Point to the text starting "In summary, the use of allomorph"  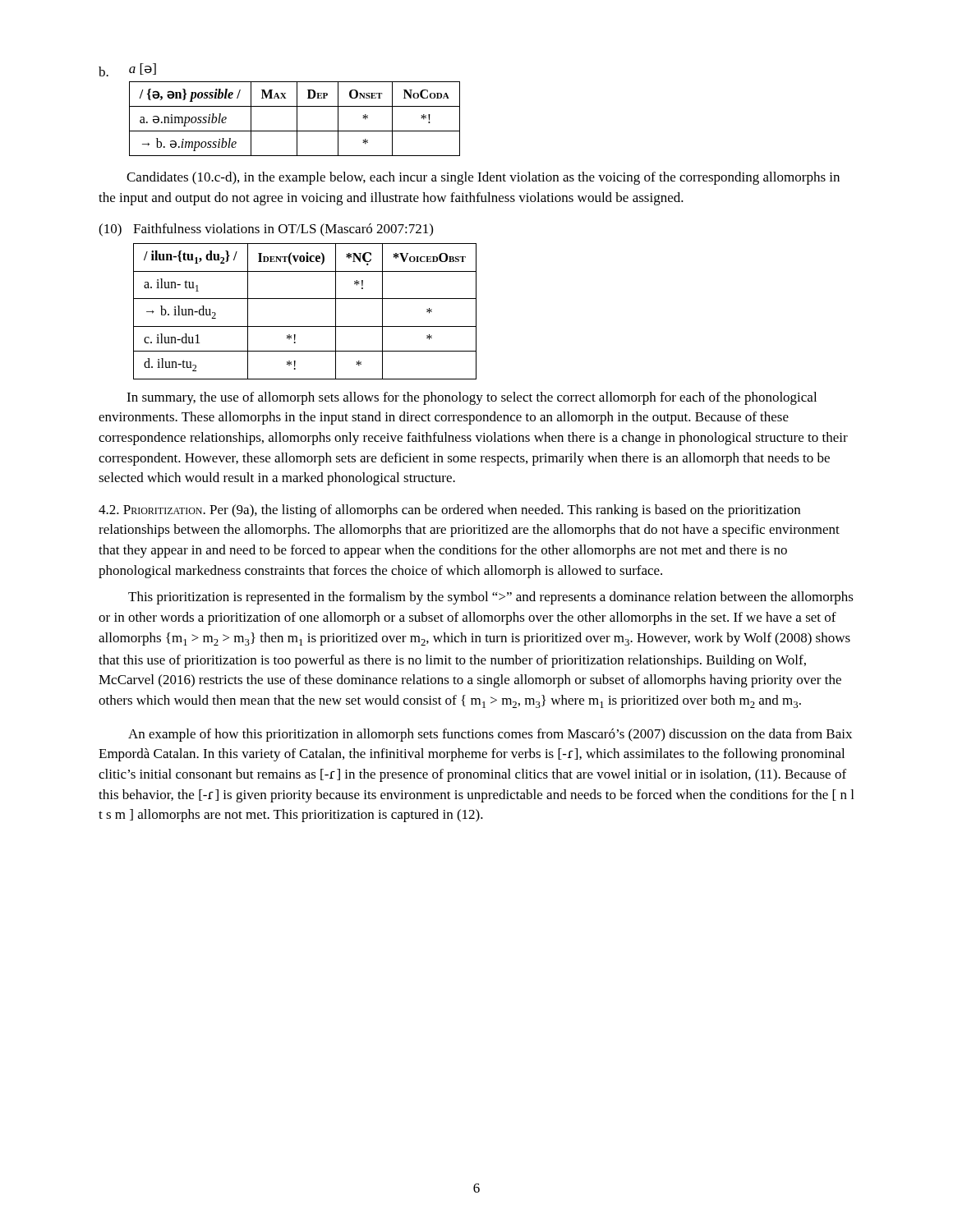click(x=473, y=437)
